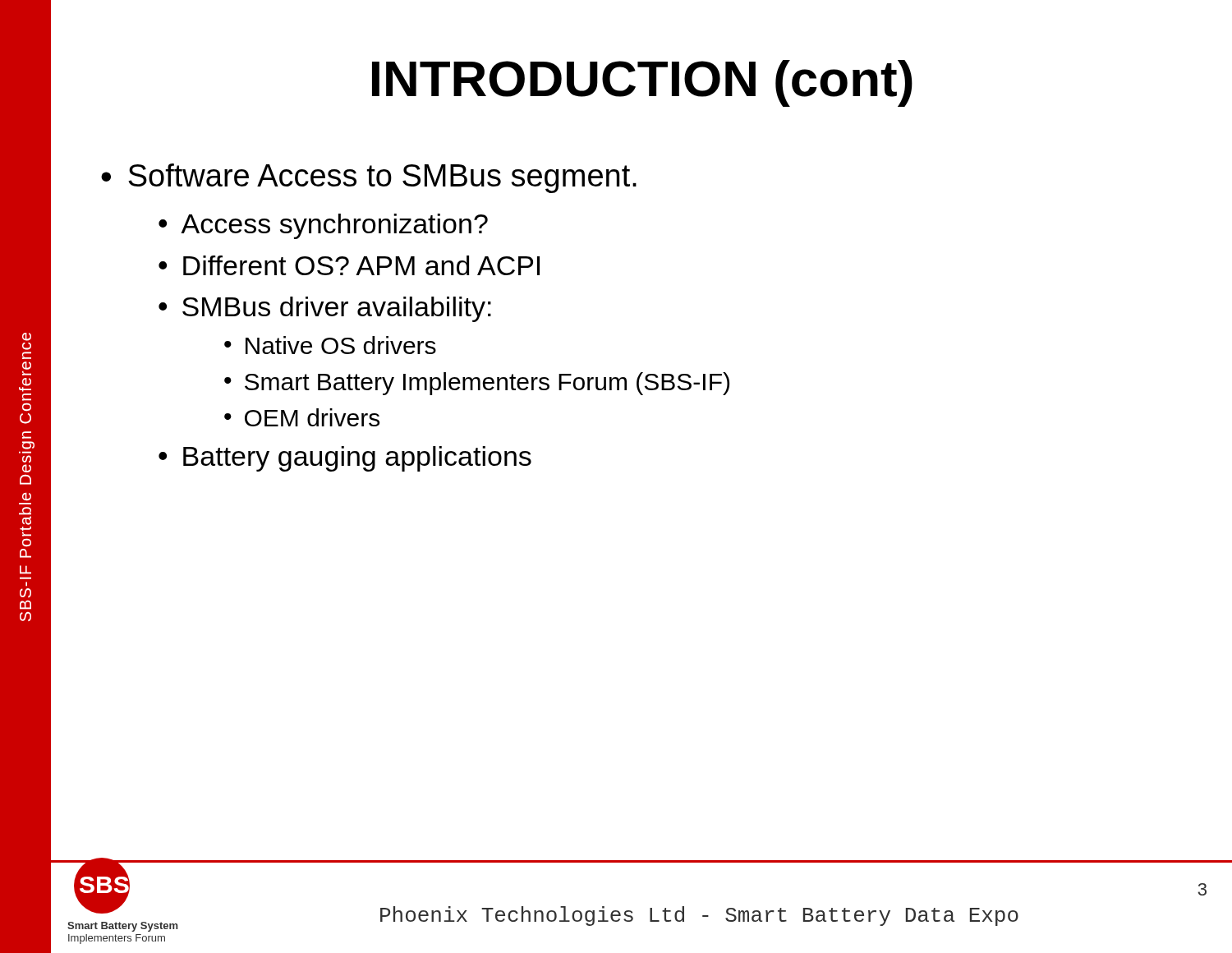Select the passage starting "• Battery gauging applications"

345,456
